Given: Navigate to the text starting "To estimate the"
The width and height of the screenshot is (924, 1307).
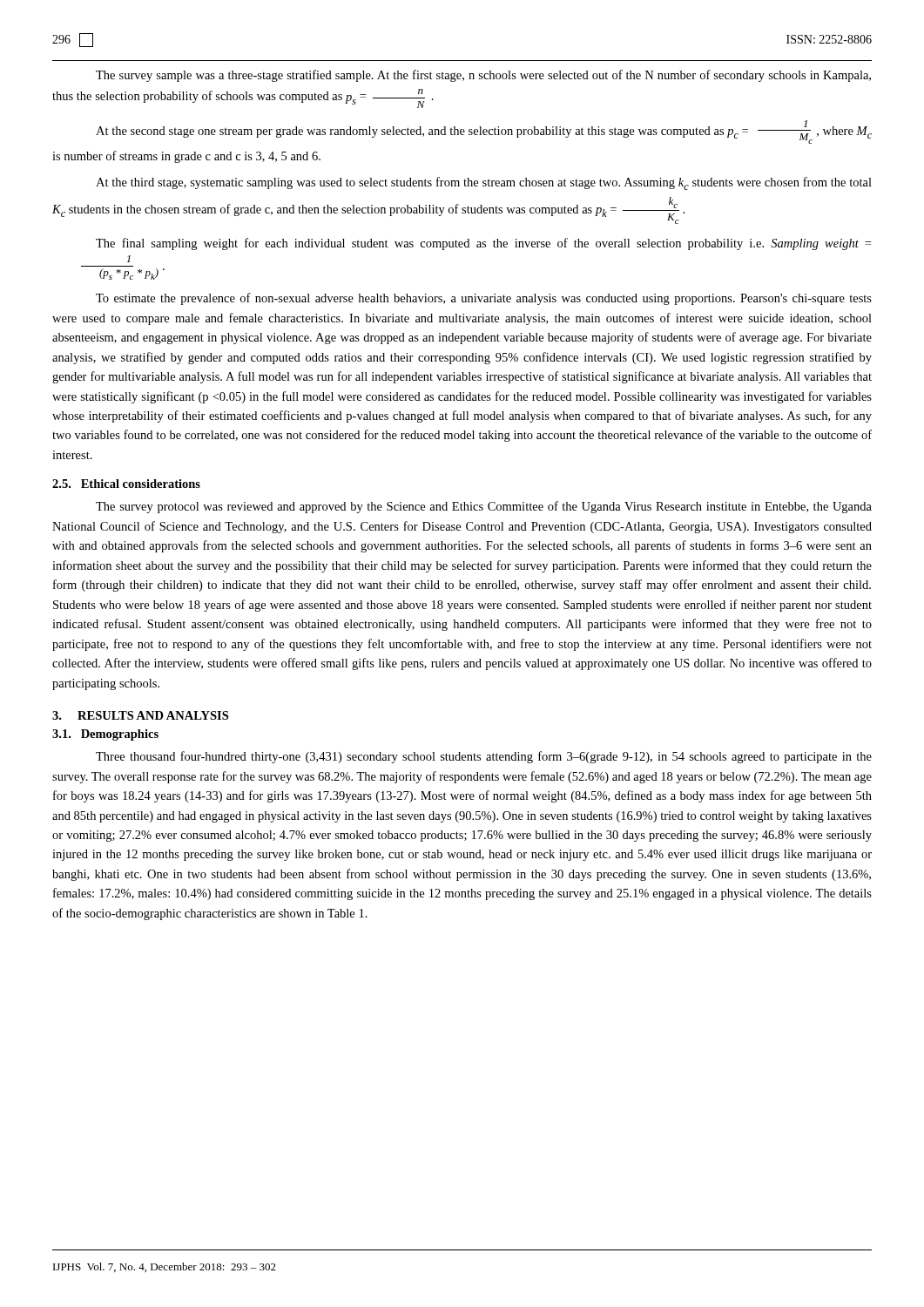Looking at the screenshot, I should click(x=462, y=376).
